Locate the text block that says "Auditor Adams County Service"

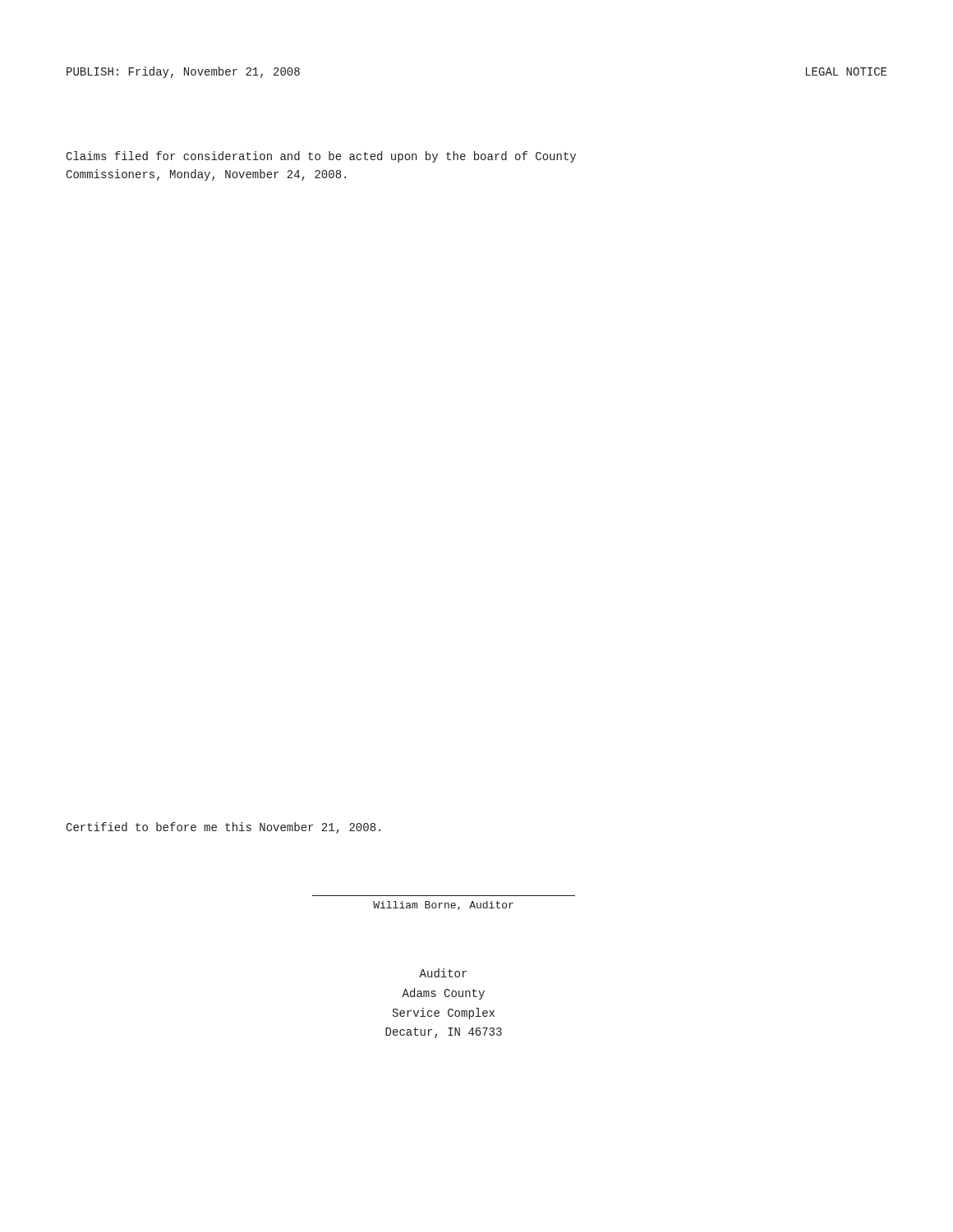pos(444,1003)
